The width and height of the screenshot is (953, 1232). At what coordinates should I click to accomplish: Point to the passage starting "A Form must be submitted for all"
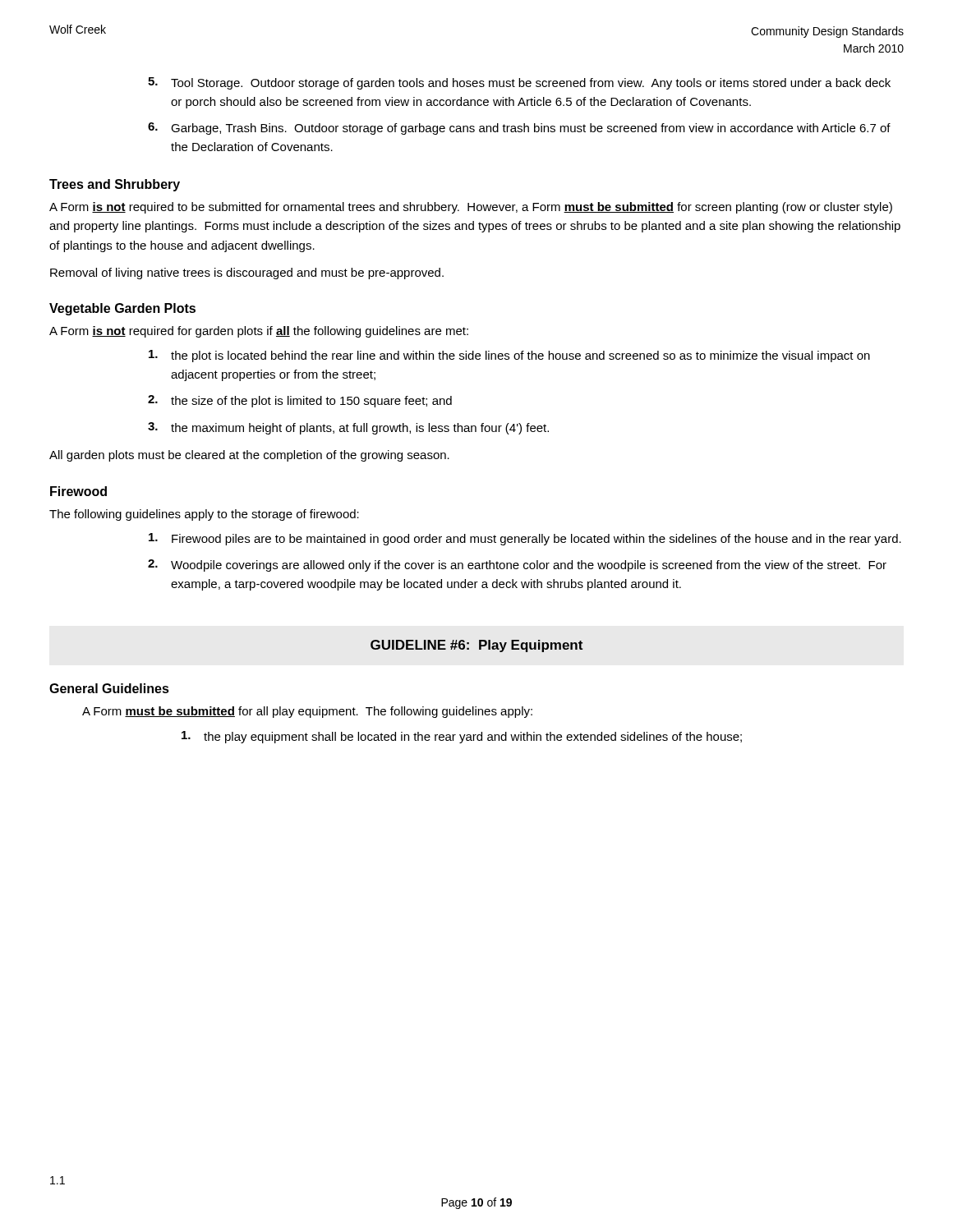[x=308, y=711]
